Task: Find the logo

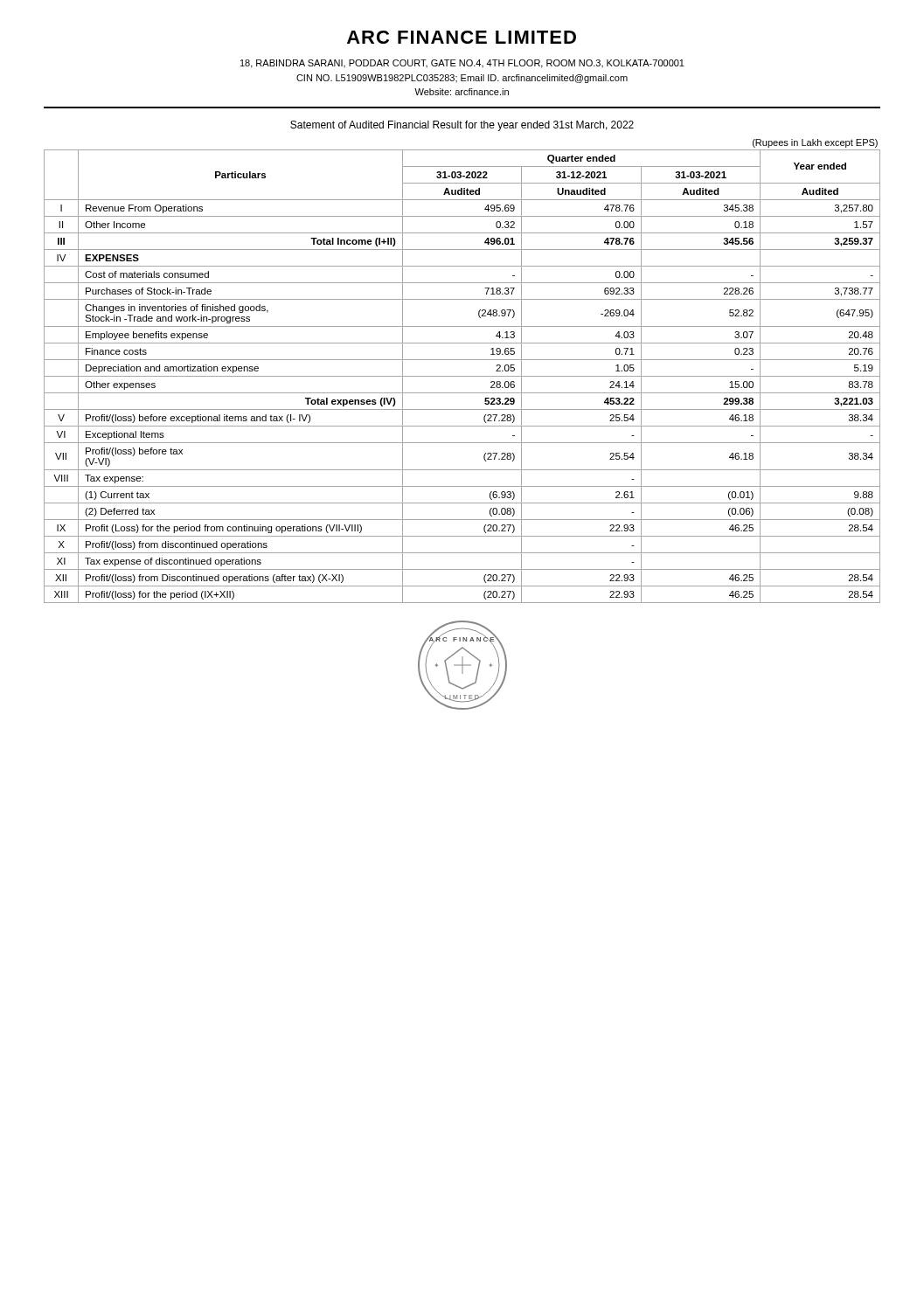Action: 462,666
